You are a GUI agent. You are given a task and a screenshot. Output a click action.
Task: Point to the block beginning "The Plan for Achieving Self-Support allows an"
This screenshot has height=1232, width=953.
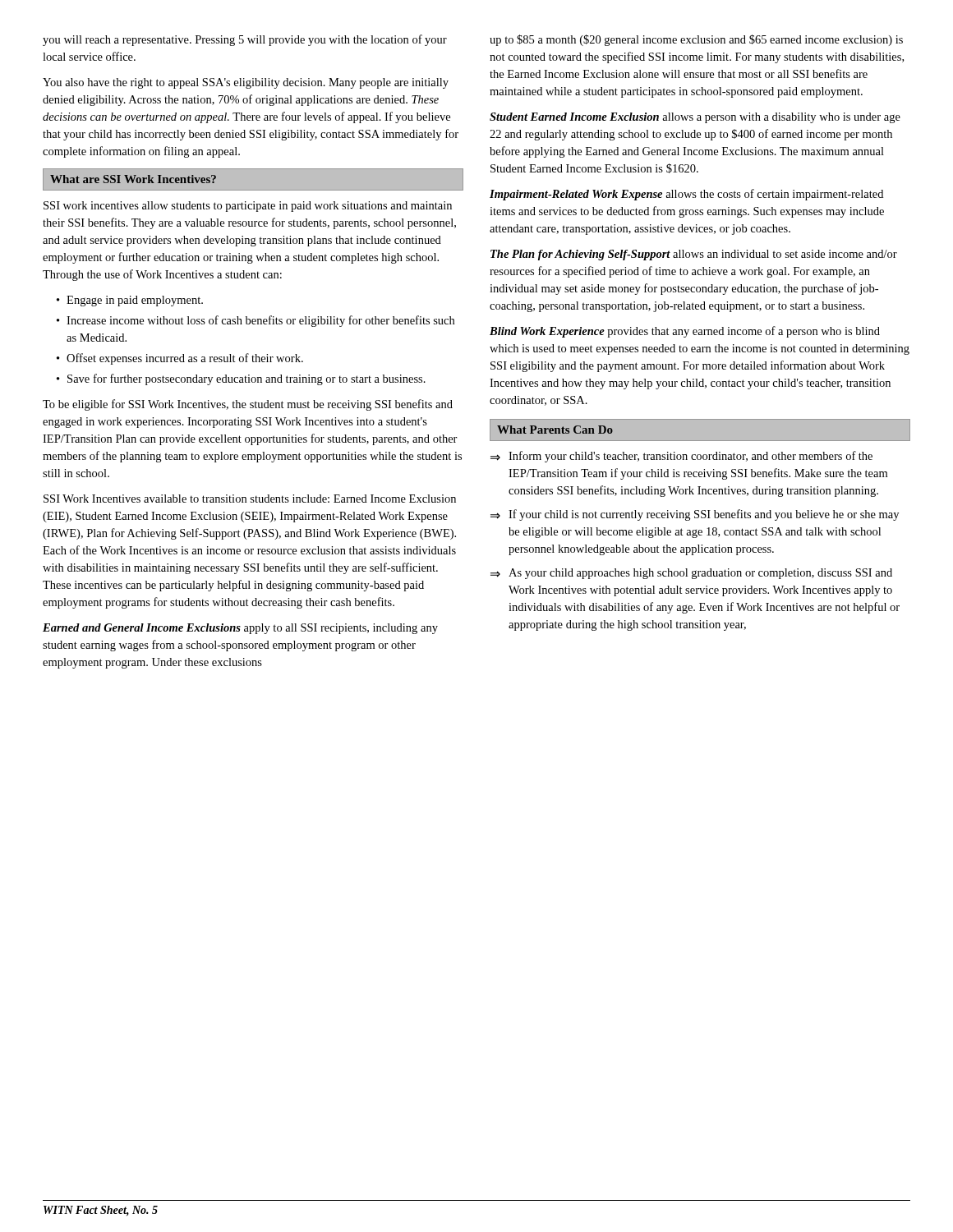tap(693, 280)
